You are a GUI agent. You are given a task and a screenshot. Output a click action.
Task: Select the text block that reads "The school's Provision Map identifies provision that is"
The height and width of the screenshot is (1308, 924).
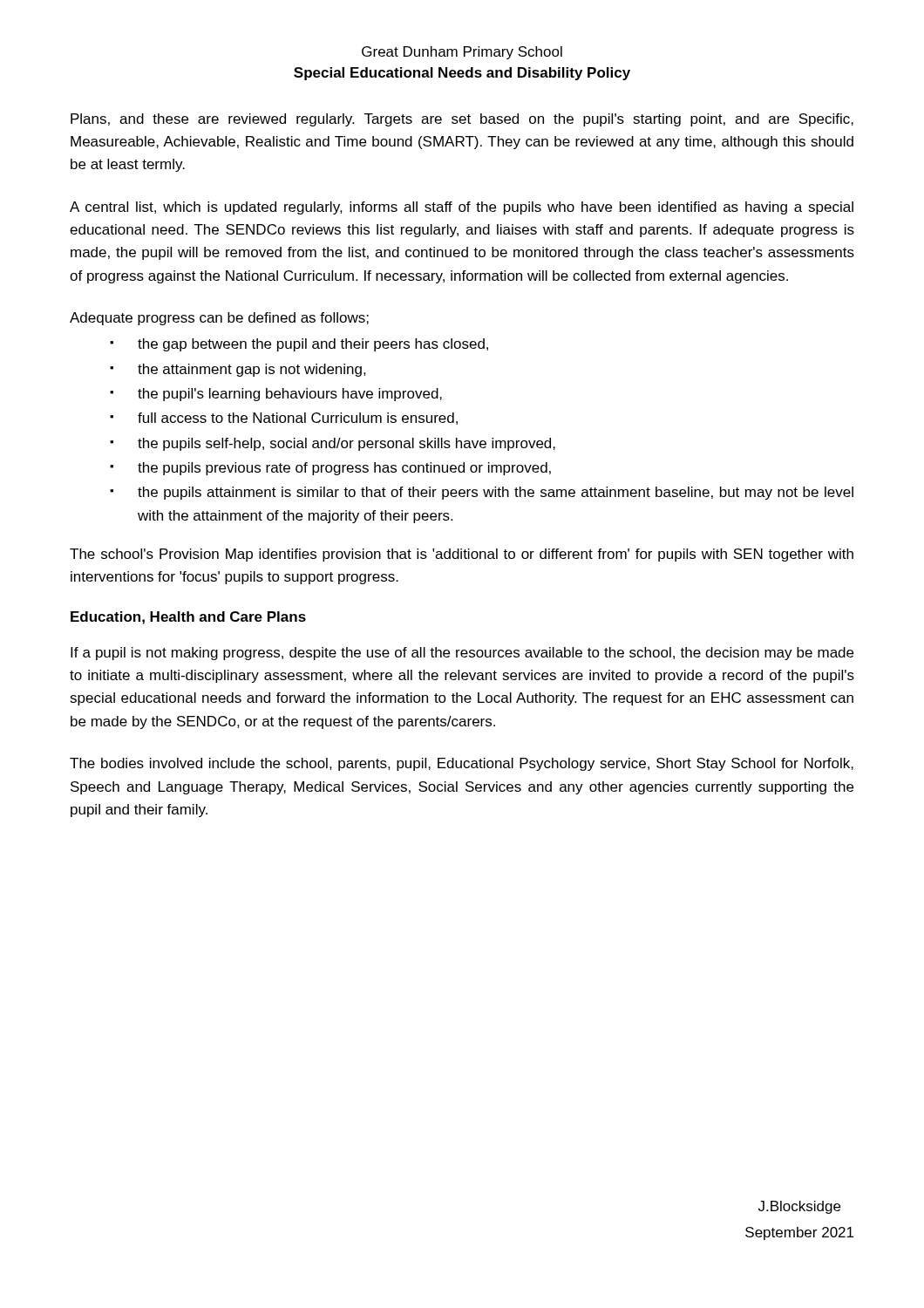point(462,566)
